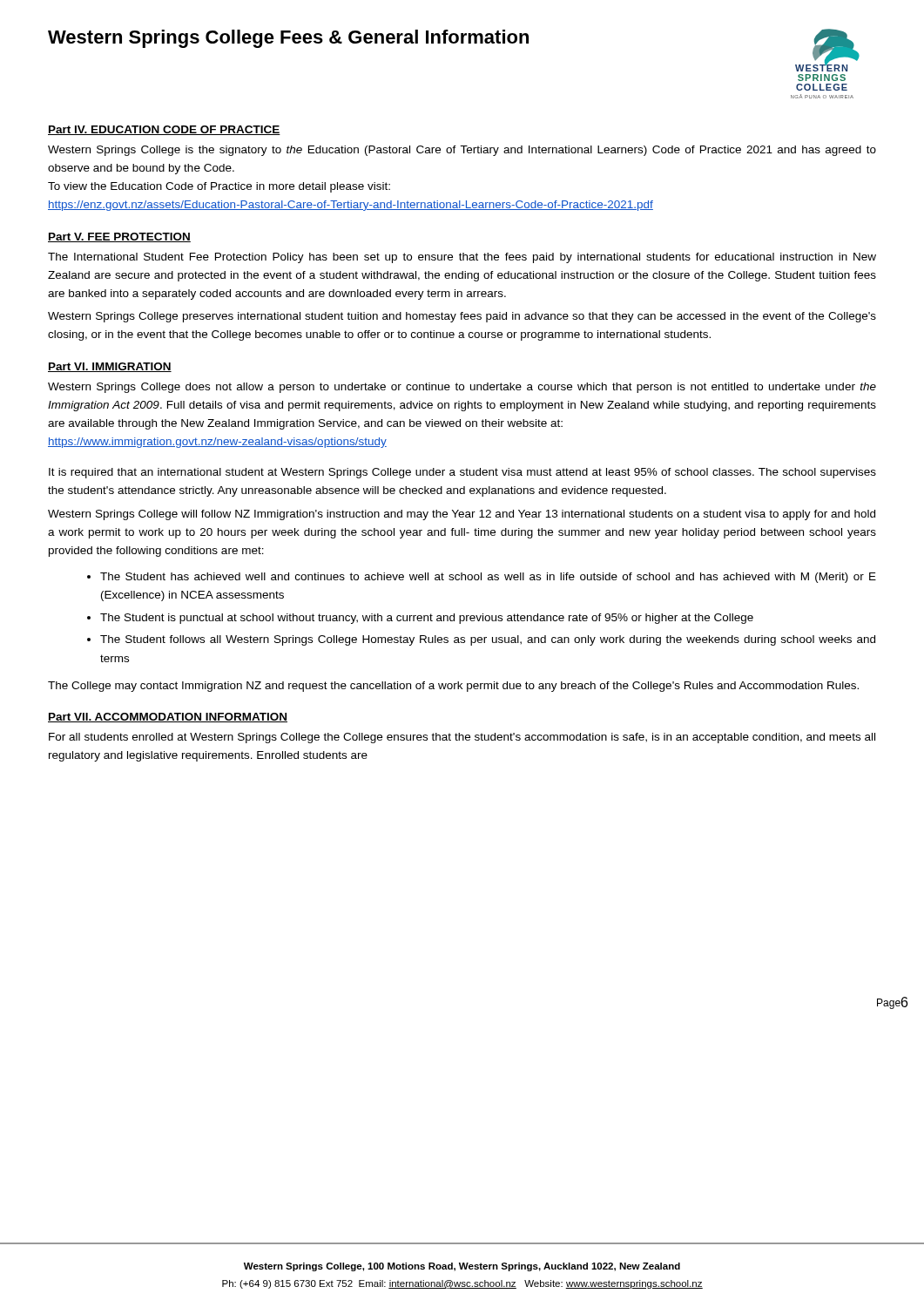Point to the region starting "Part V. FEE PROTECTION"
The image size is (924, 1307).
pyautogui.click(x=119, y=236)
